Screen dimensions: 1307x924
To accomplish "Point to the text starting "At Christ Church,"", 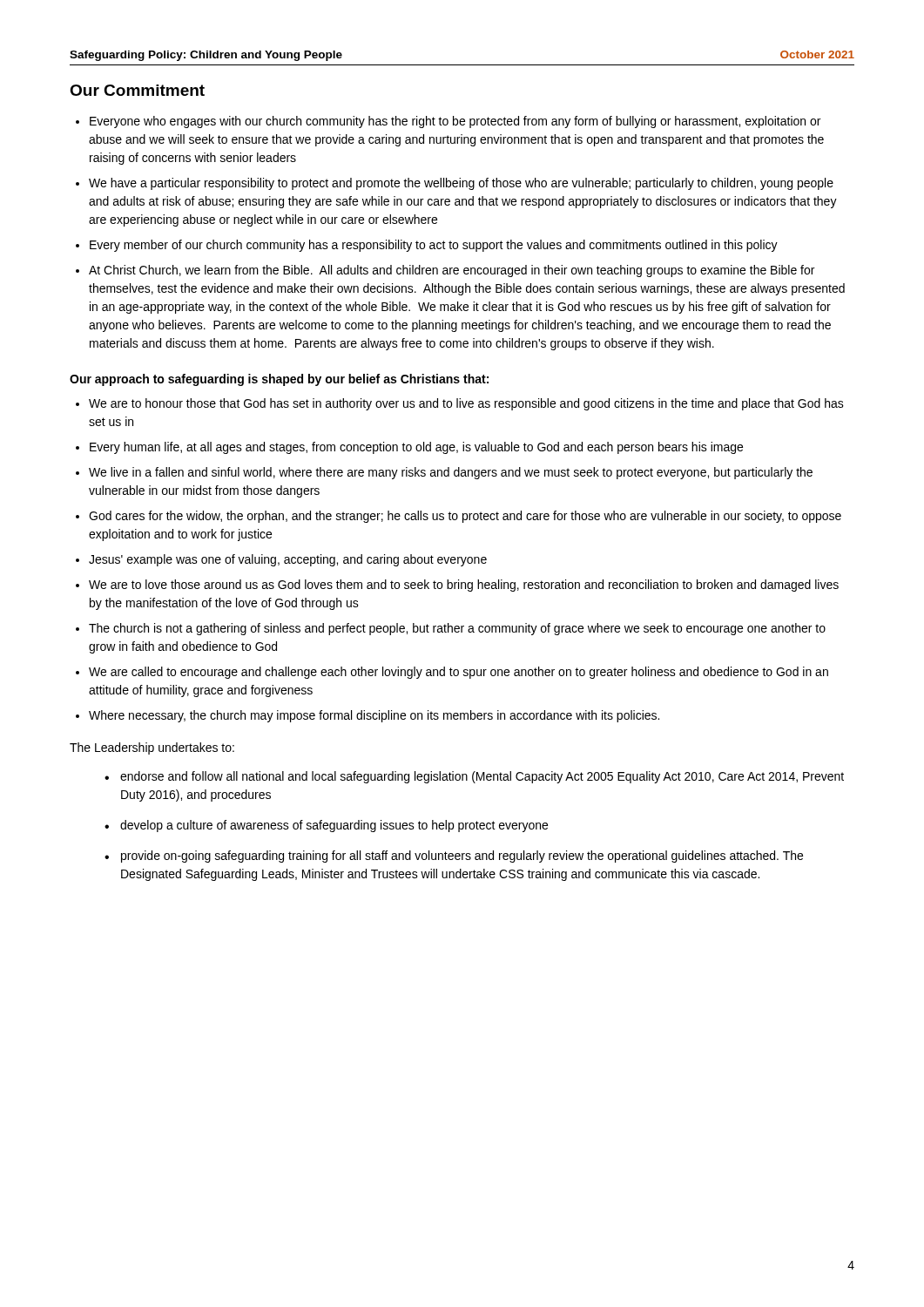I will (x=467, y=307).
